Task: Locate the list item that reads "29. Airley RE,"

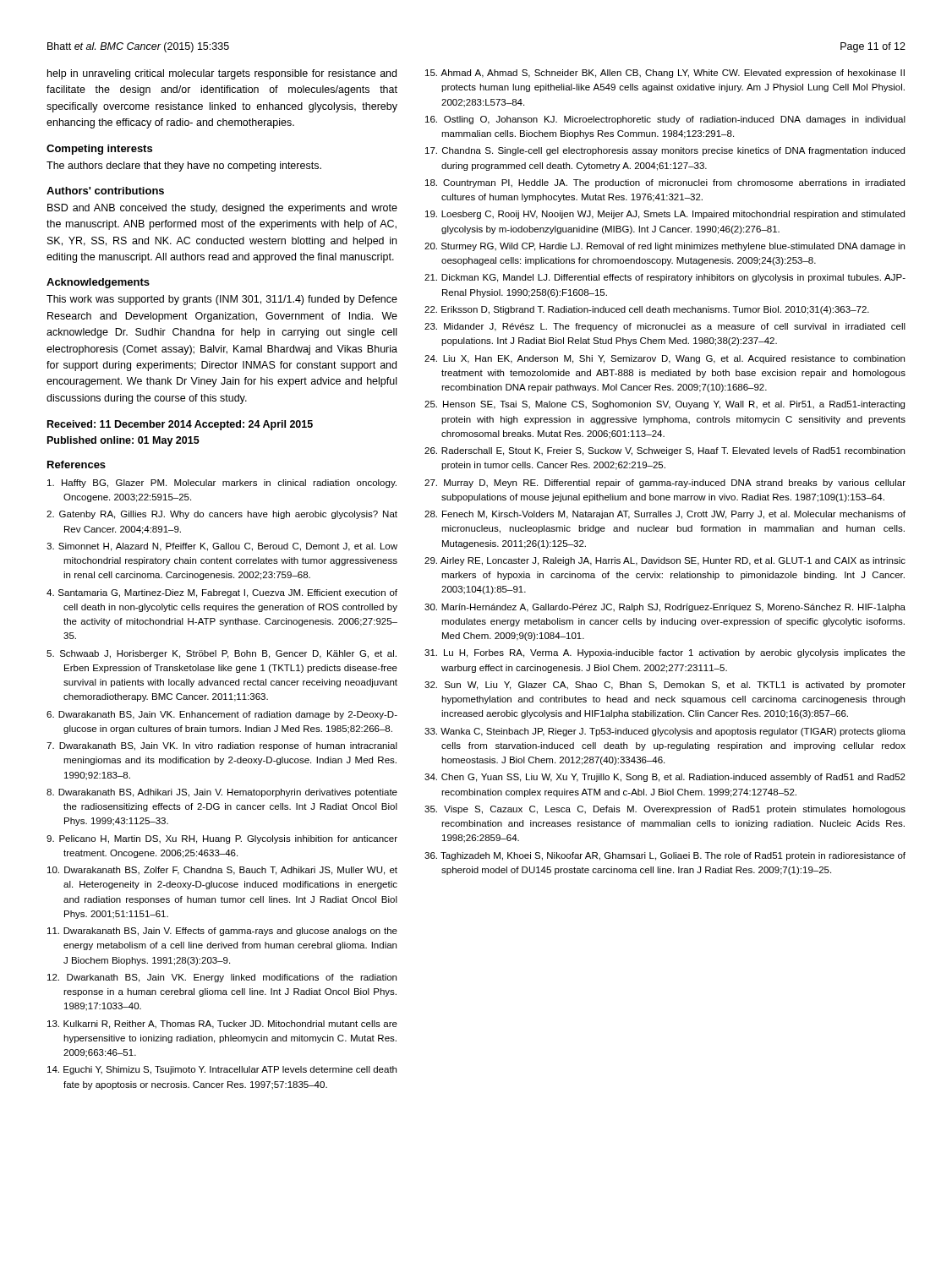Action: (x=665, y=575)
